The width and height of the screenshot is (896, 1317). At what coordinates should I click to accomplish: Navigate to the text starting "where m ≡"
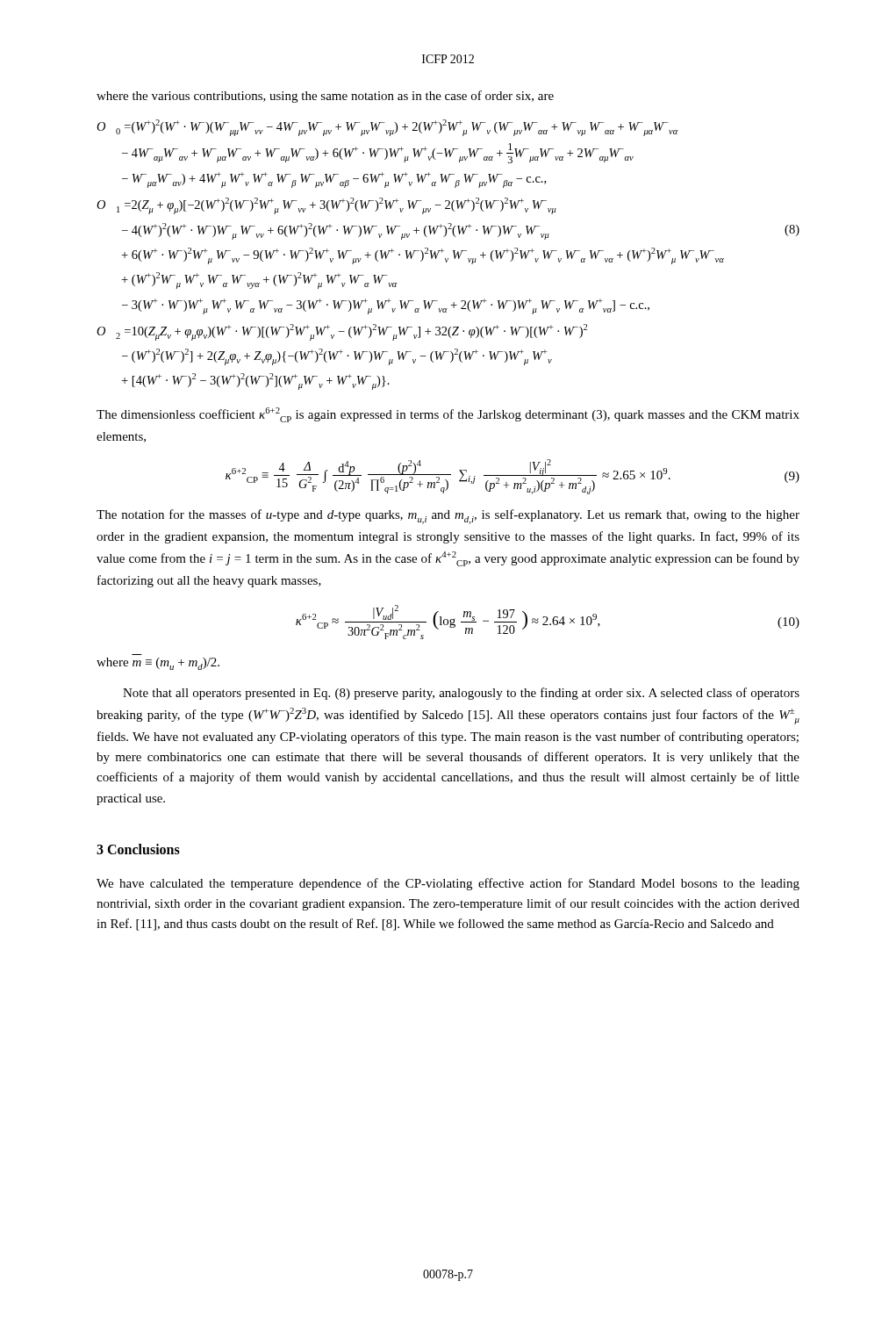(x=158, y=663)
